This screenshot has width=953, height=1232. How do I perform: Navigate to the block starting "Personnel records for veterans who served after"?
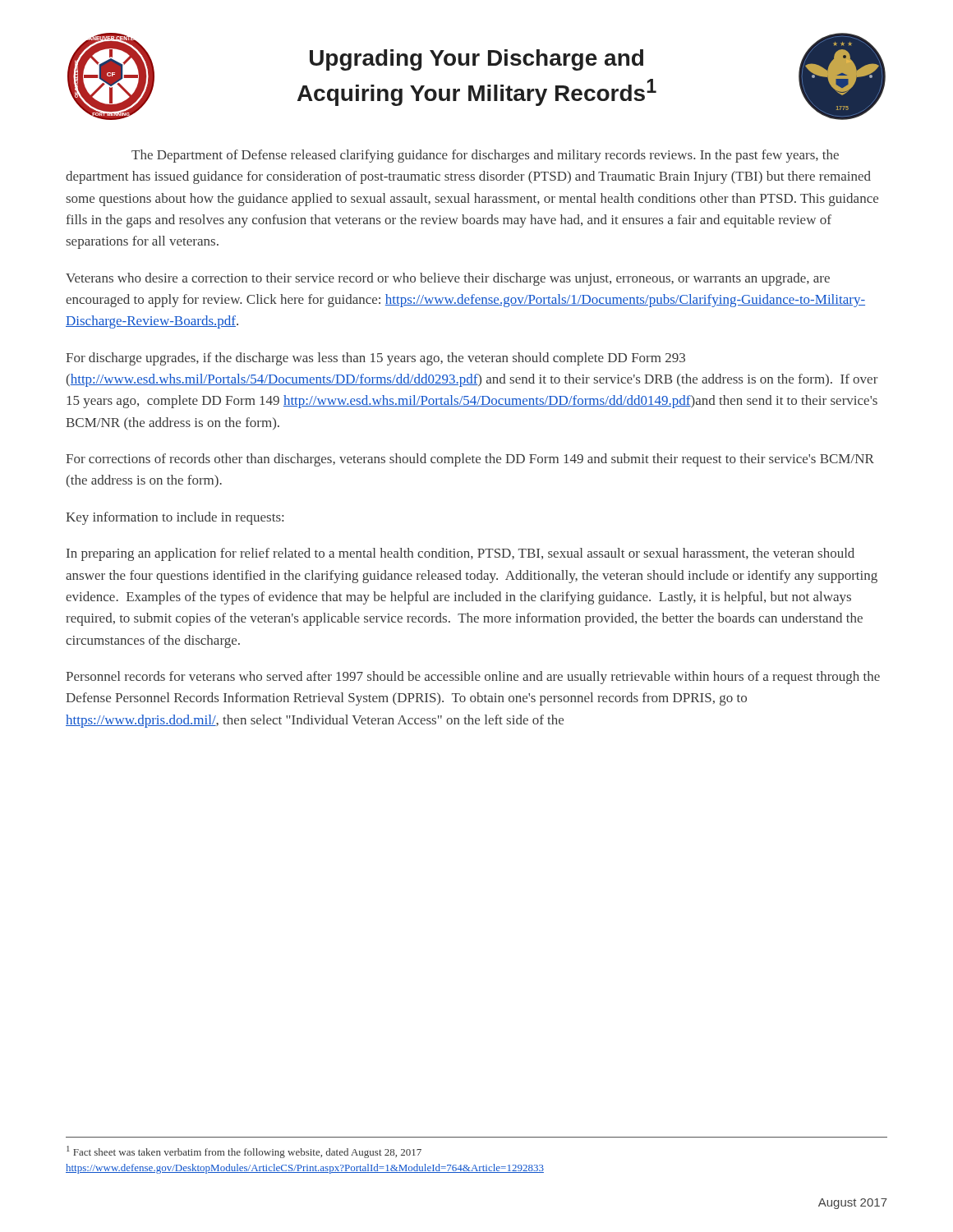coord(473,698)
